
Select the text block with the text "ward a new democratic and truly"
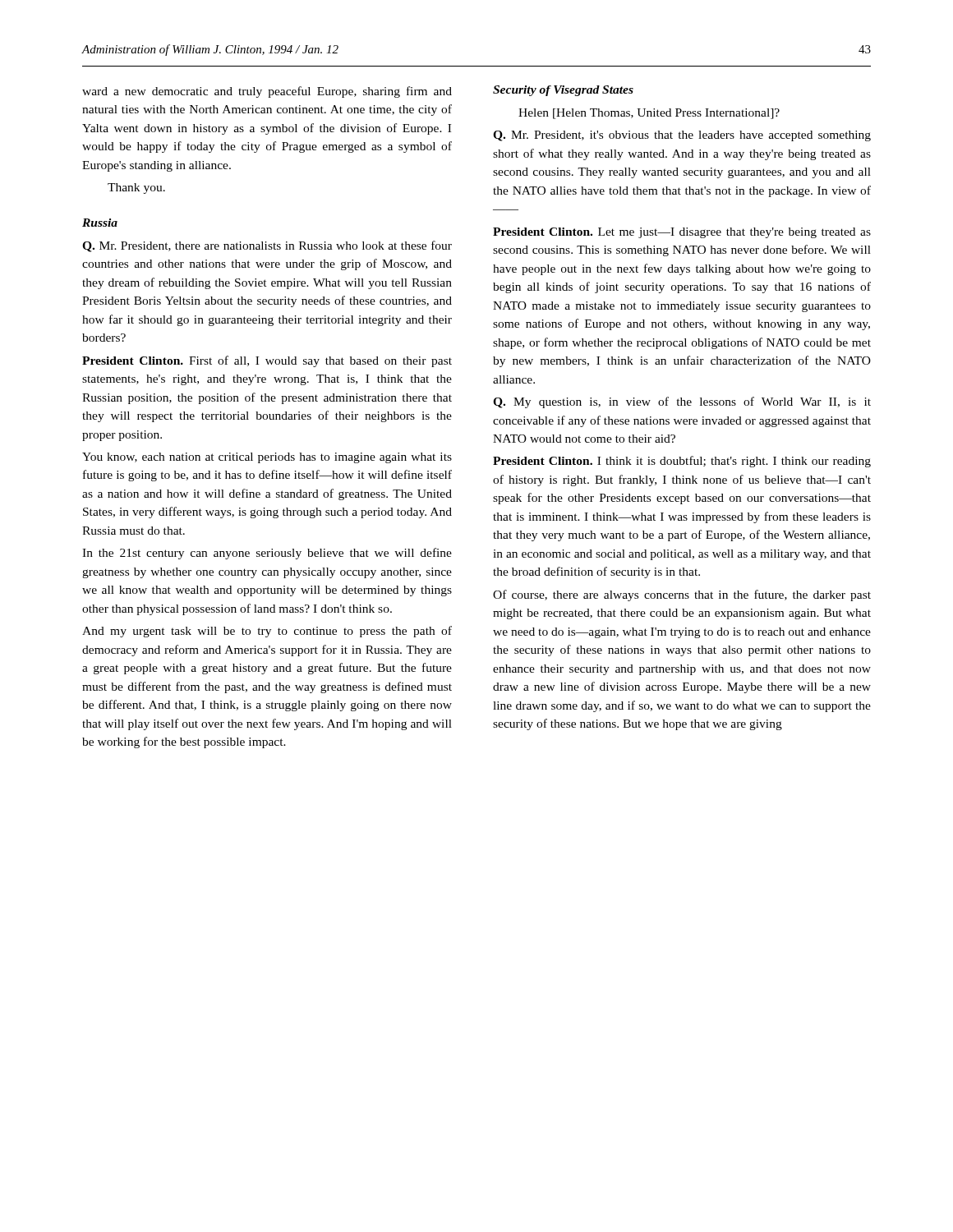tap(267, 140)
